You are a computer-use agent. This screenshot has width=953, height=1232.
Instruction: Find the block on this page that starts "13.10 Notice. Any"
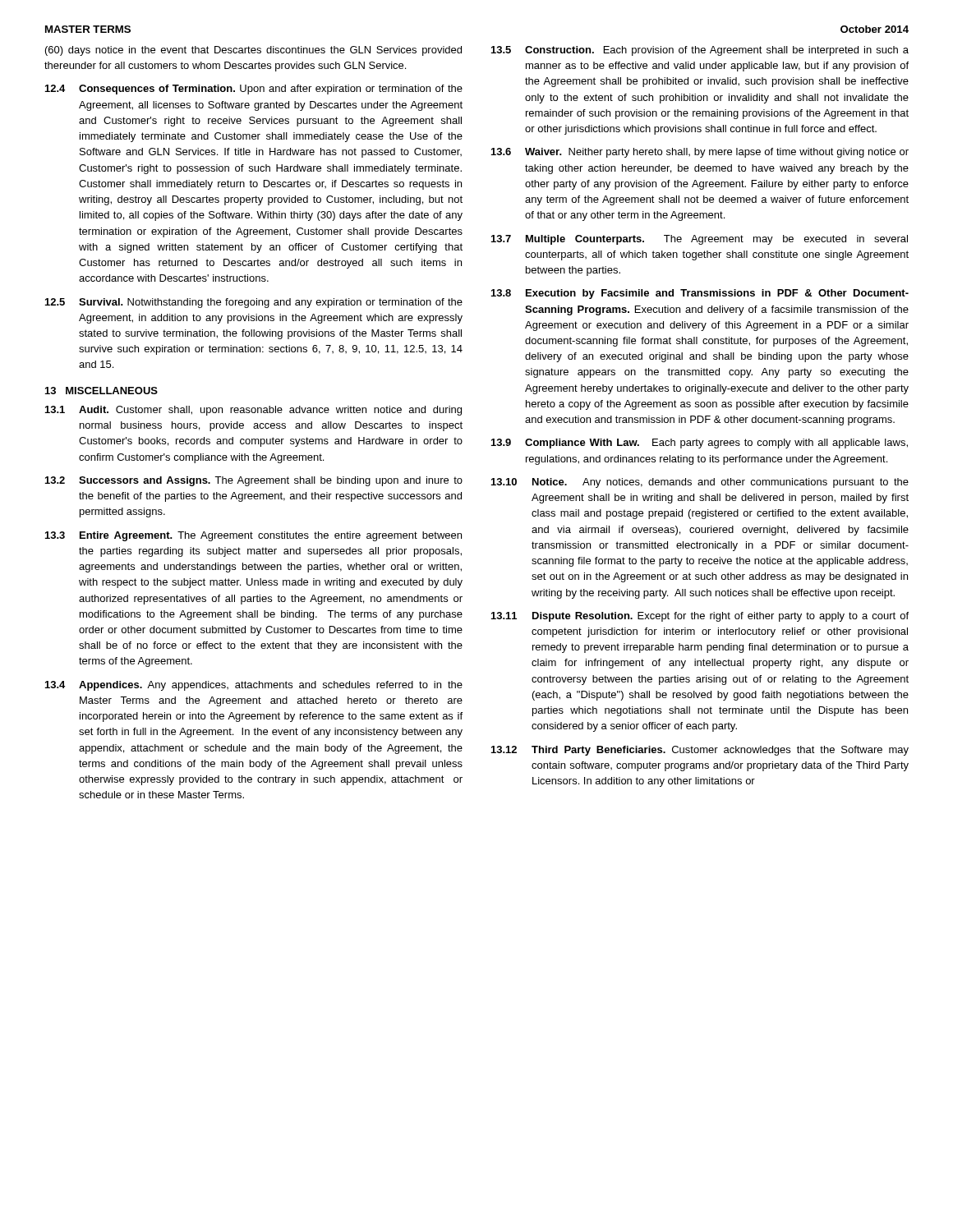click(x=700, y=537)
